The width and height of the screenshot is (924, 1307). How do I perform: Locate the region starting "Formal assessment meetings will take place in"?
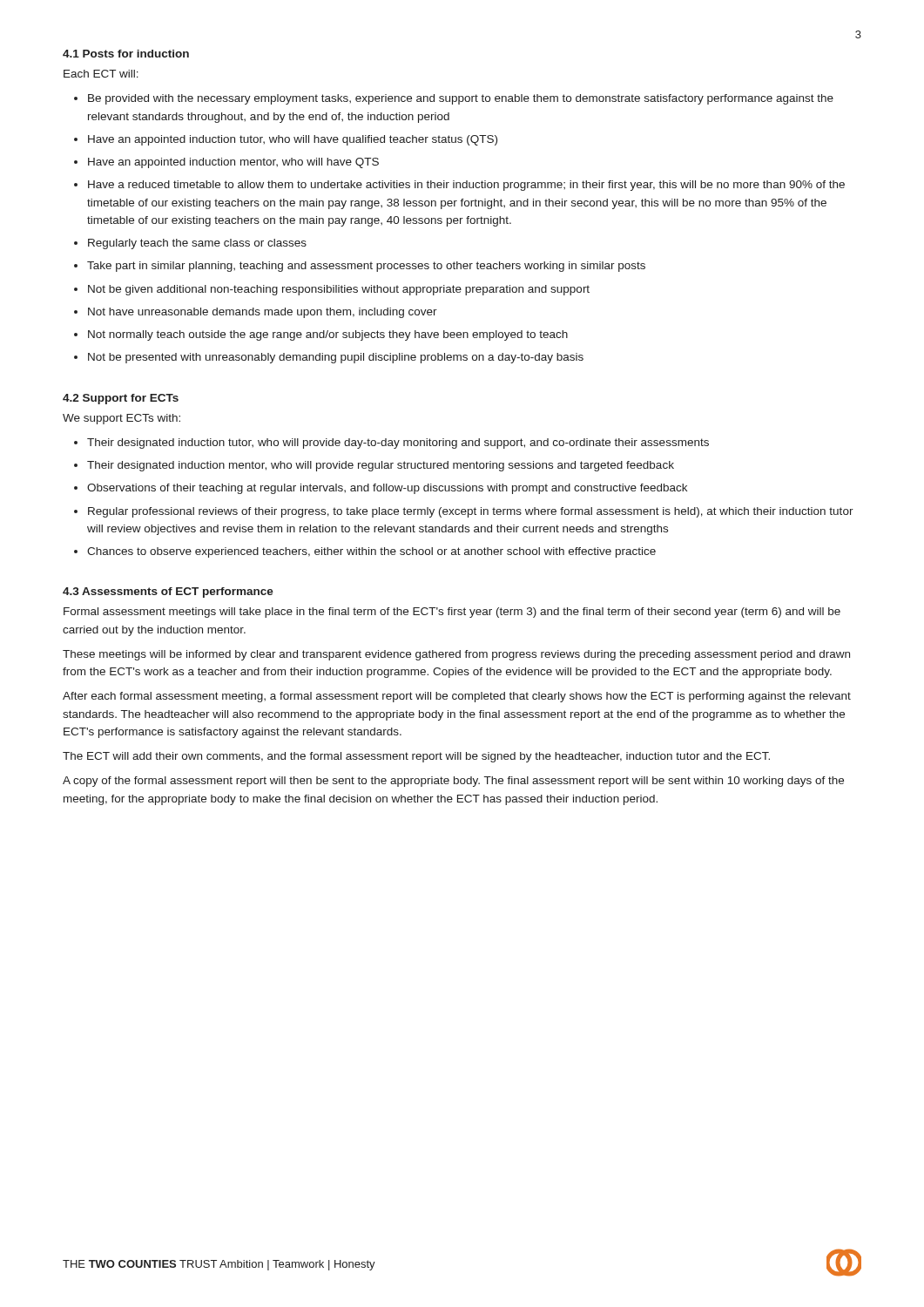452,620
